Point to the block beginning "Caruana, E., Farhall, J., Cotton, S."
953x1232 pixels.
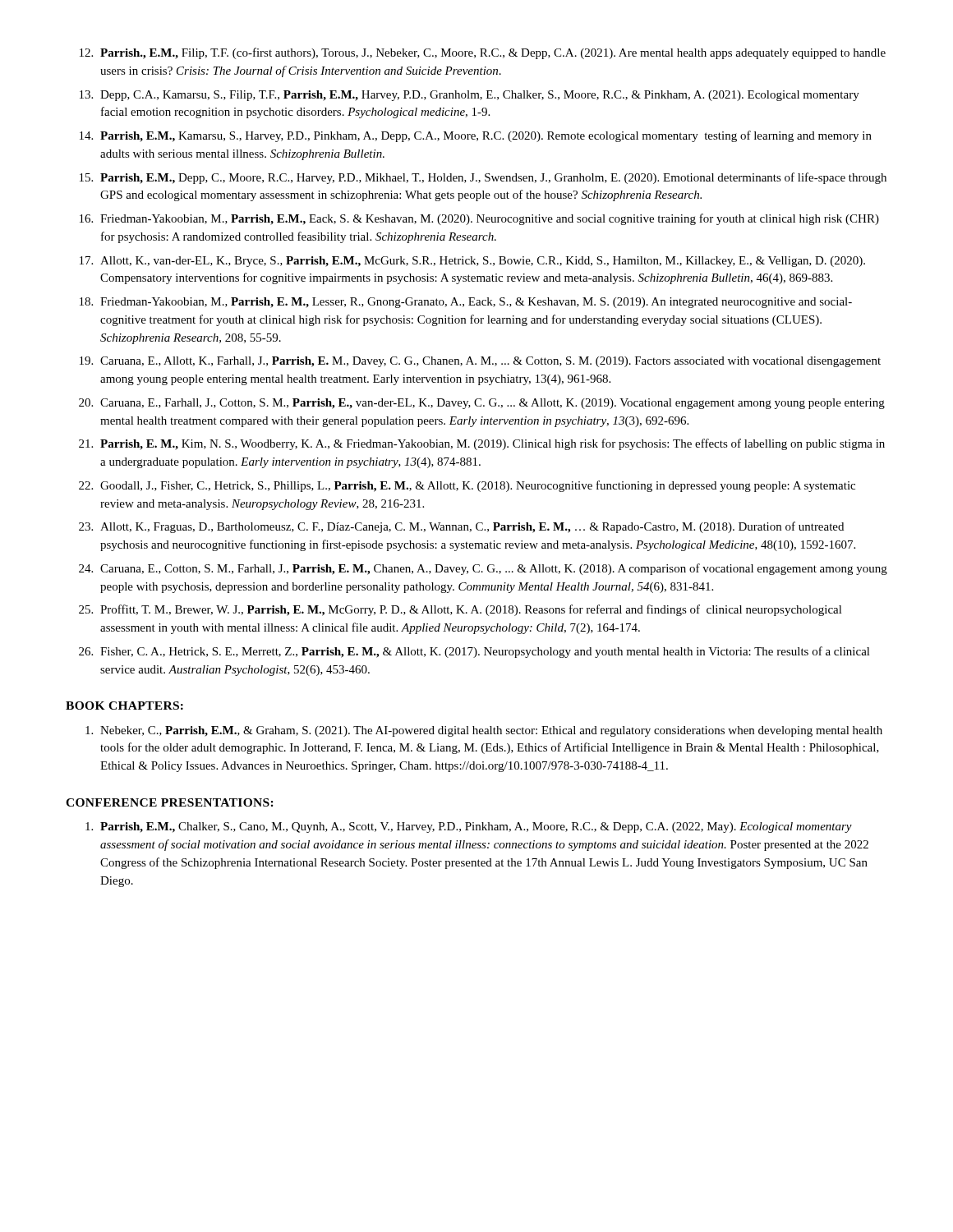coord(492,411)
